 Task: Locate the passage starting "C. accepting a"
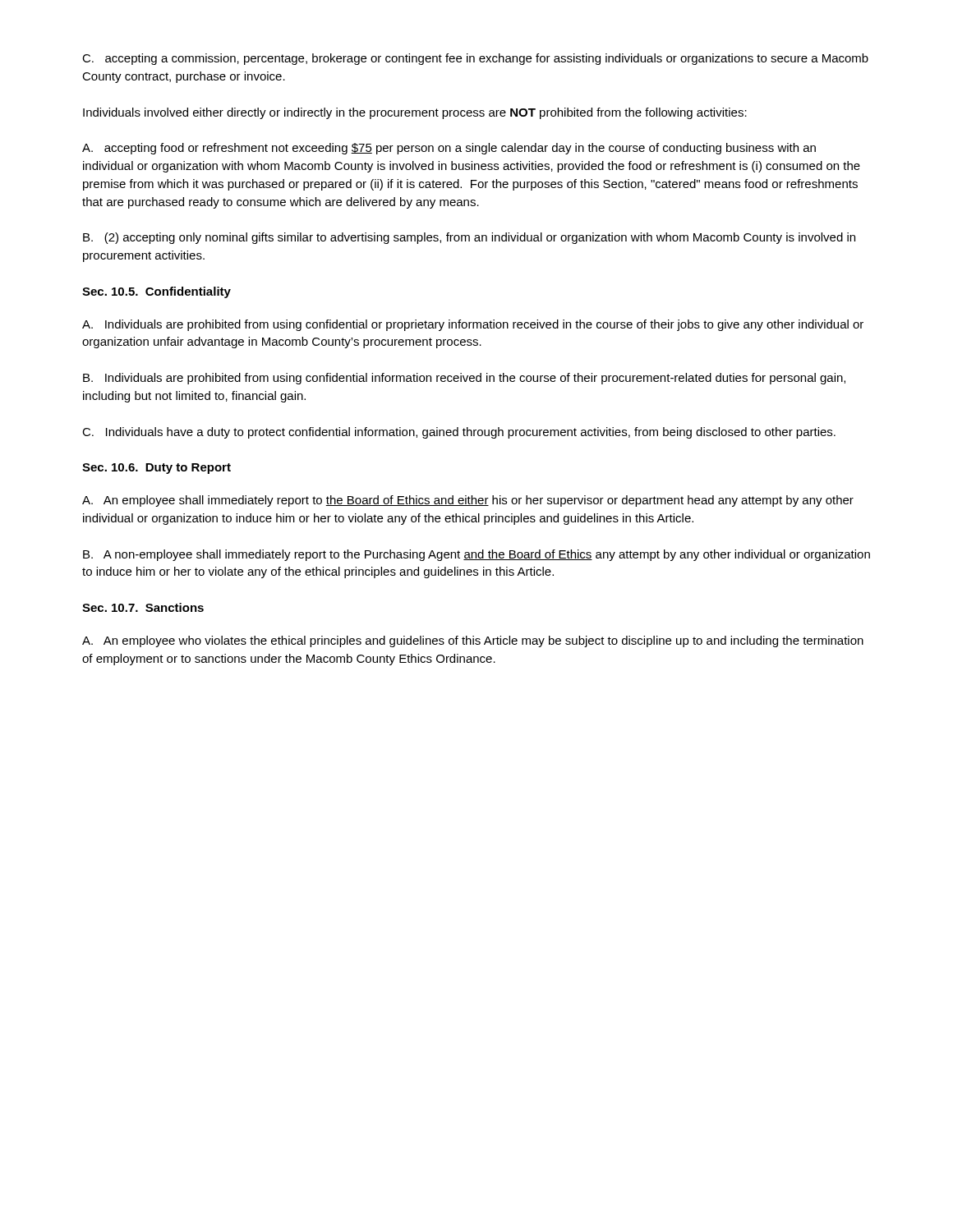tap(475, 67)
